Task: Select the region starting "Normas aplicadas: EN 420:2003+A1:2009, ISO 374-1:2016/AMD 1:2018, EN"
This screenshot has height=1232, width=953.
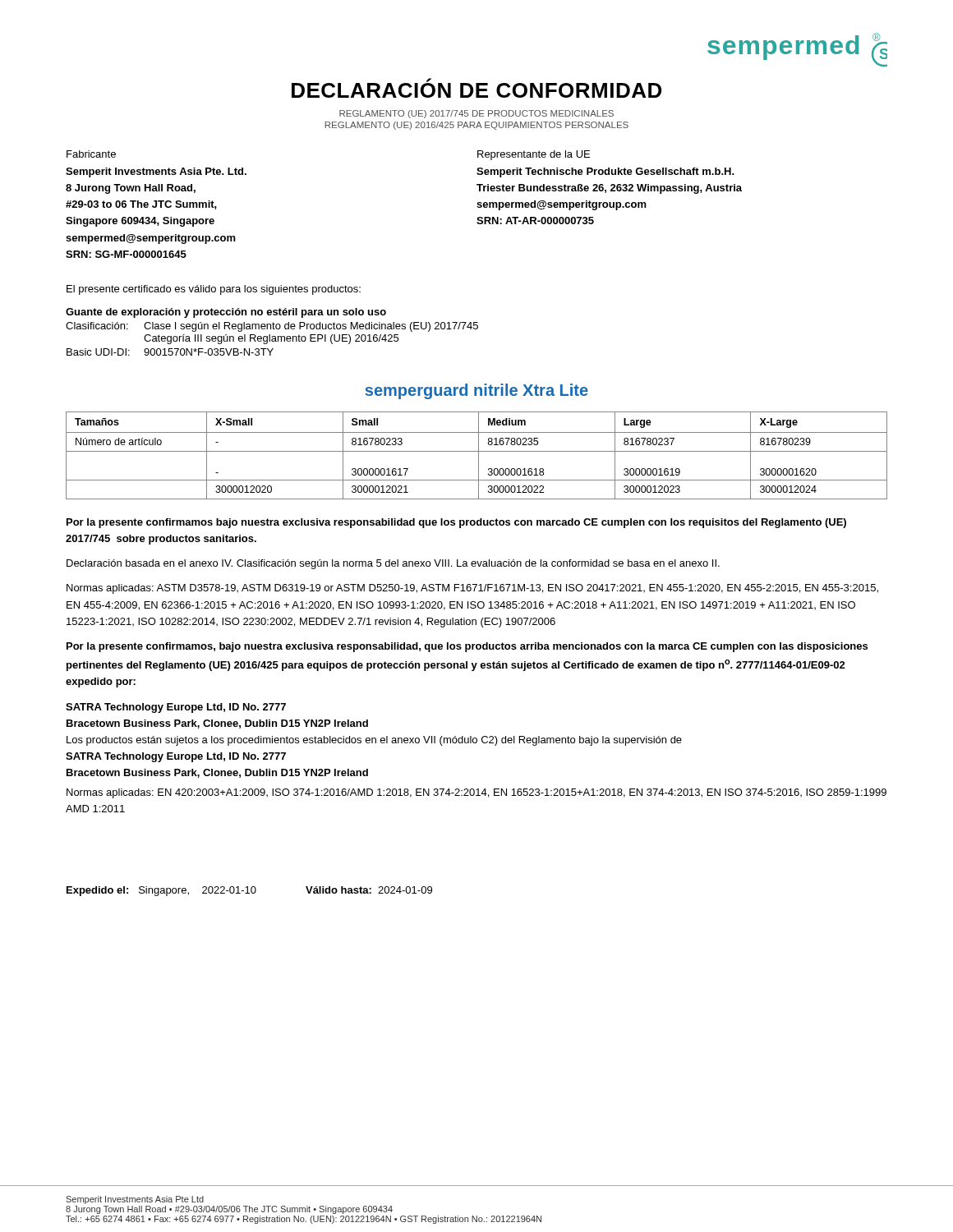Action: pyautogui.click(x=476, y=801)
